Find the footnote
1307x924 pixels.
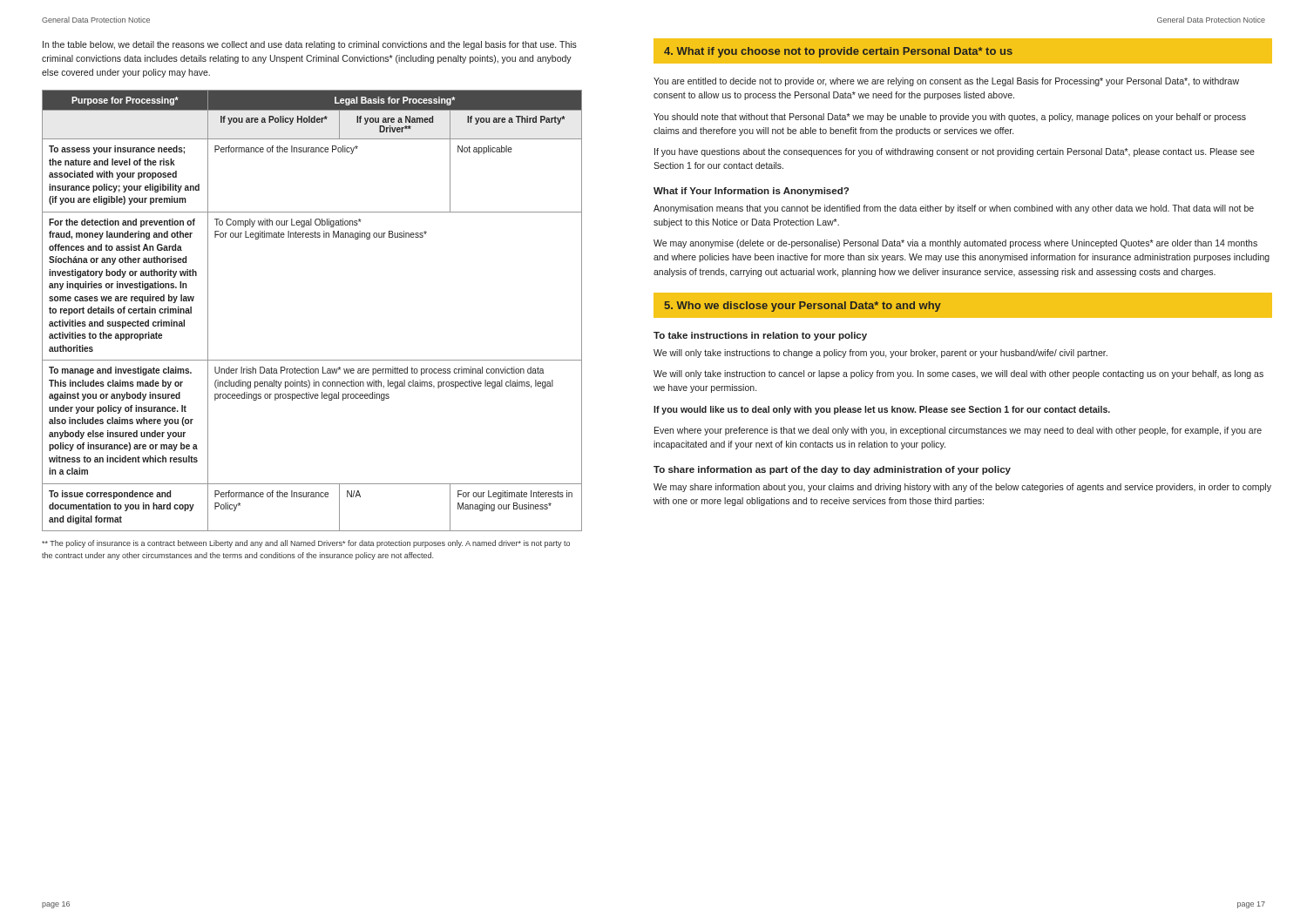pos(306,550)
